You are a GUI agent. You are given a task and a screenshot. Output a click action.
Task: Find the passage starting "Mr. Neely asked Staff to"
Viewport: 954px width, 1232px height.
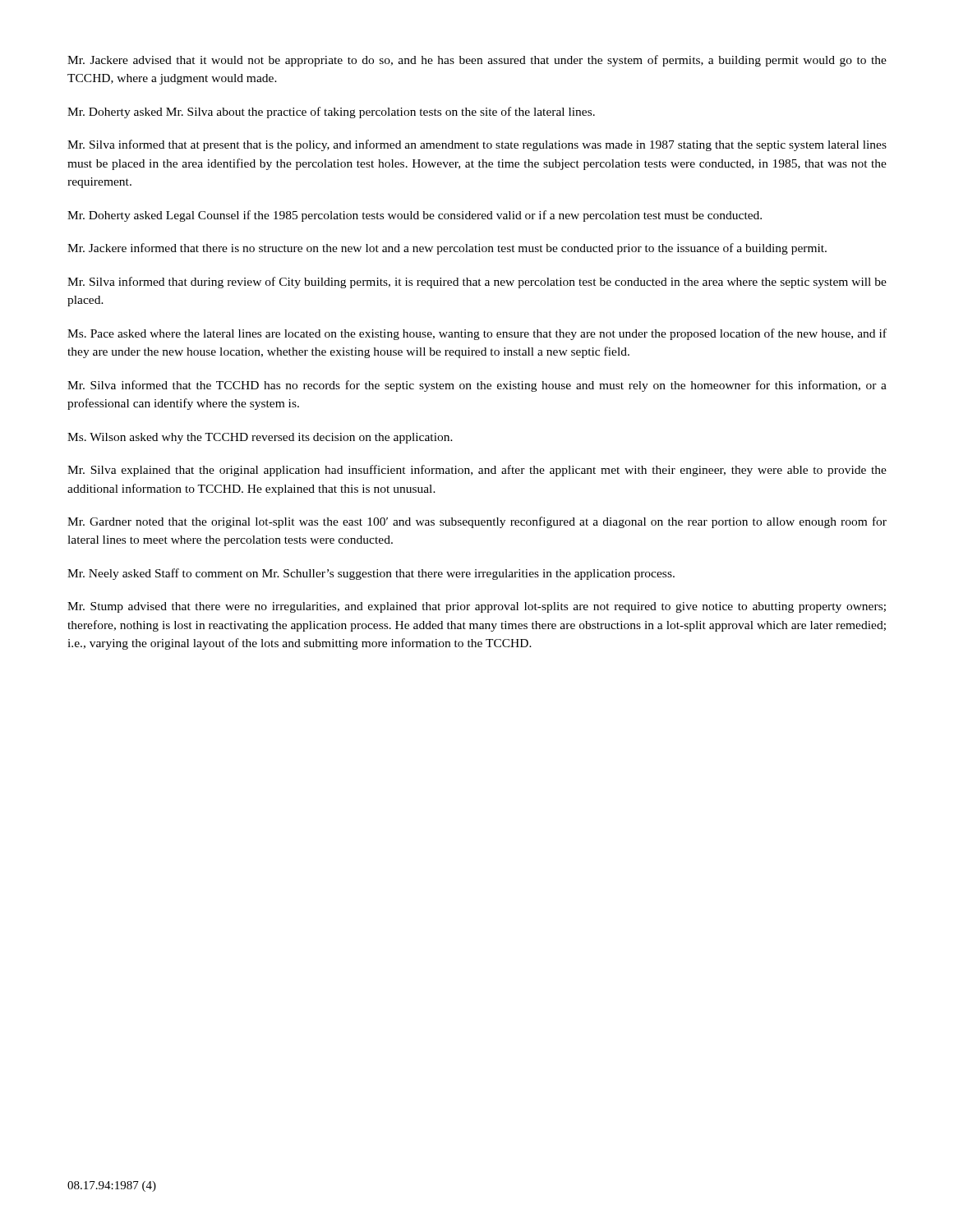click(x=371, y=573)
